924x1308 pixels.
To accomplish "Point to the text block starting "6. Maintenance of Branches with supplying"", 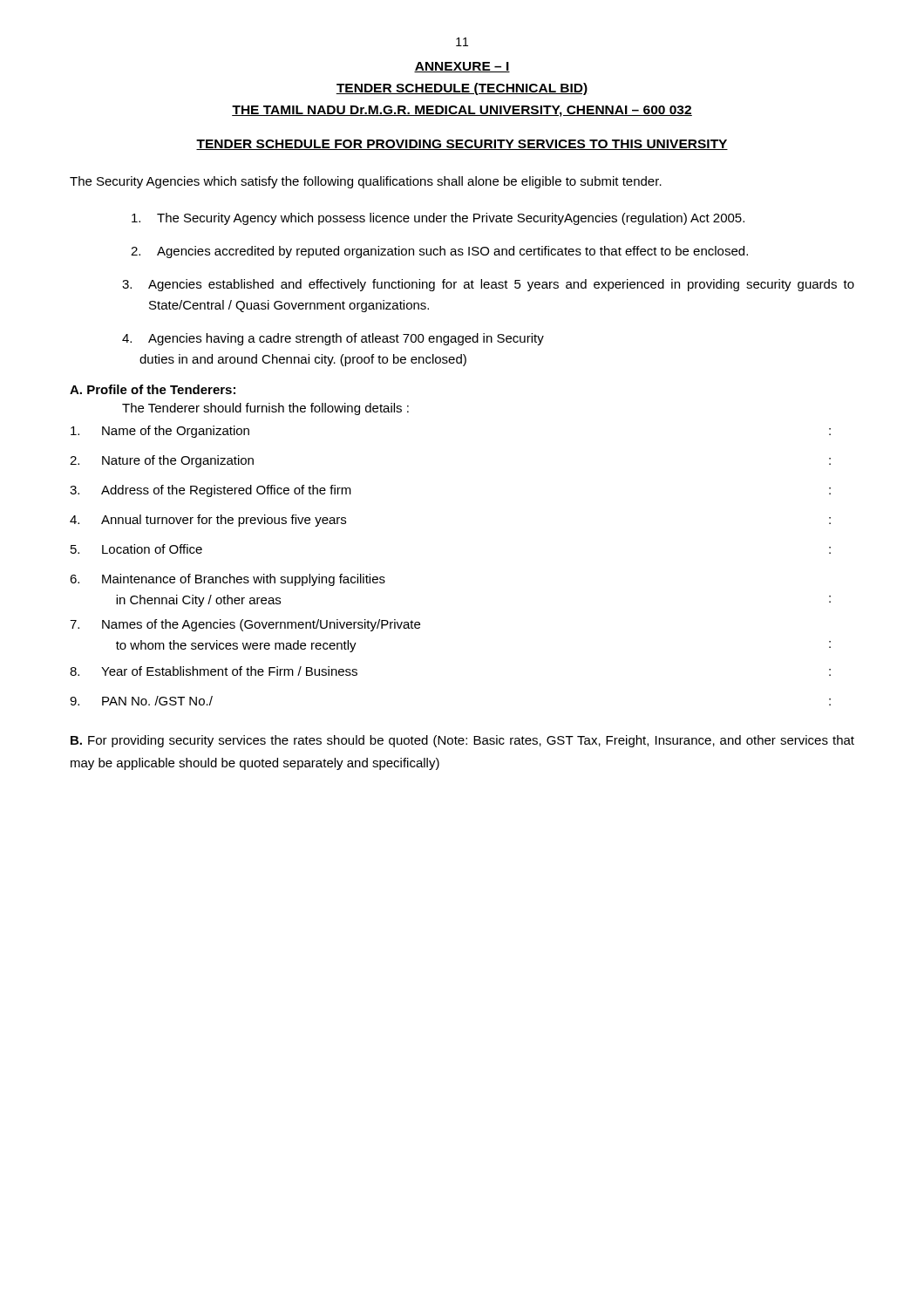I will 228,580.
